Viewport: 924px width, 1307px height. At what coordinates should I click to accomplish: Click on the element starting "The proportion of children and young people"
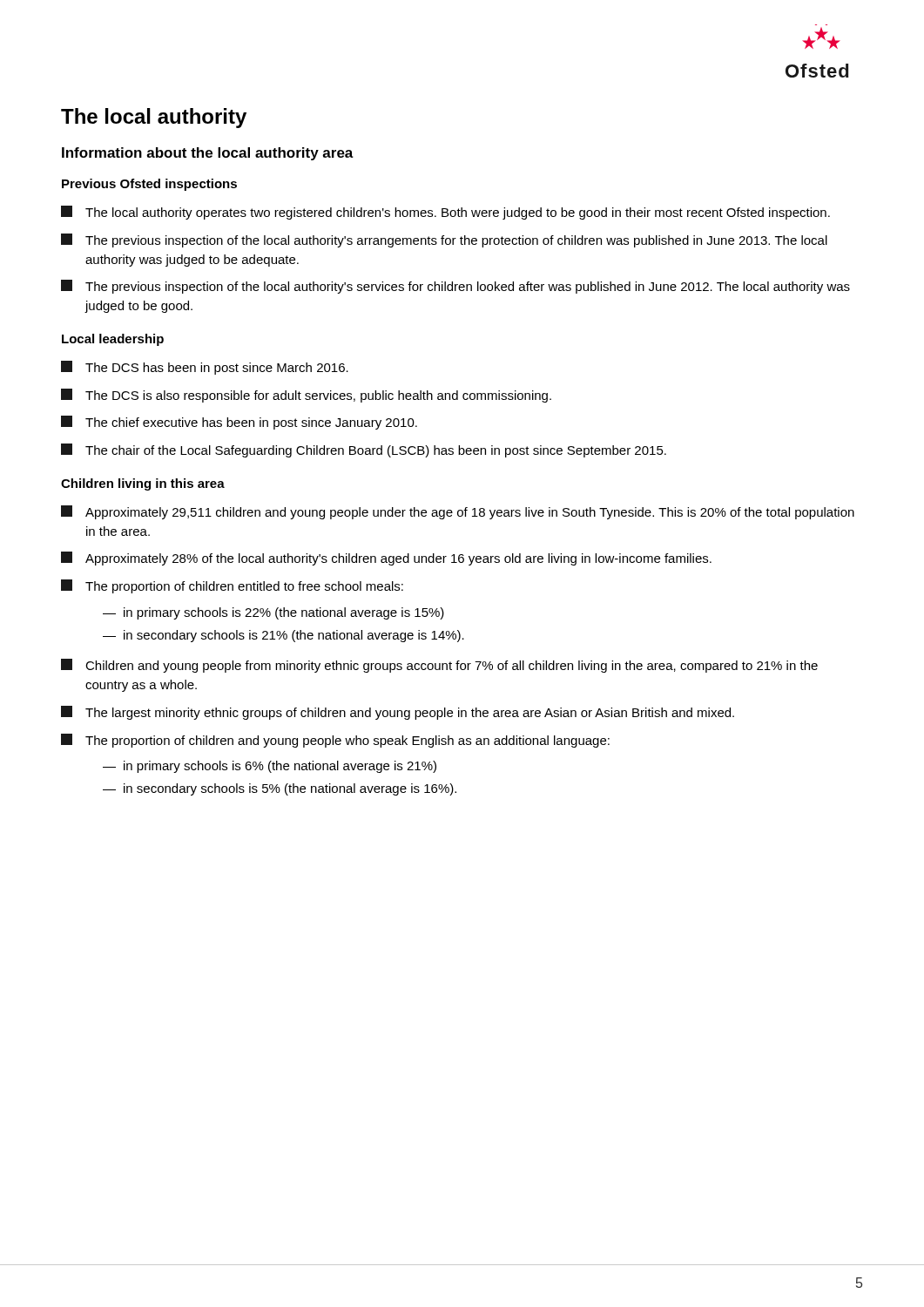point(335,741)
